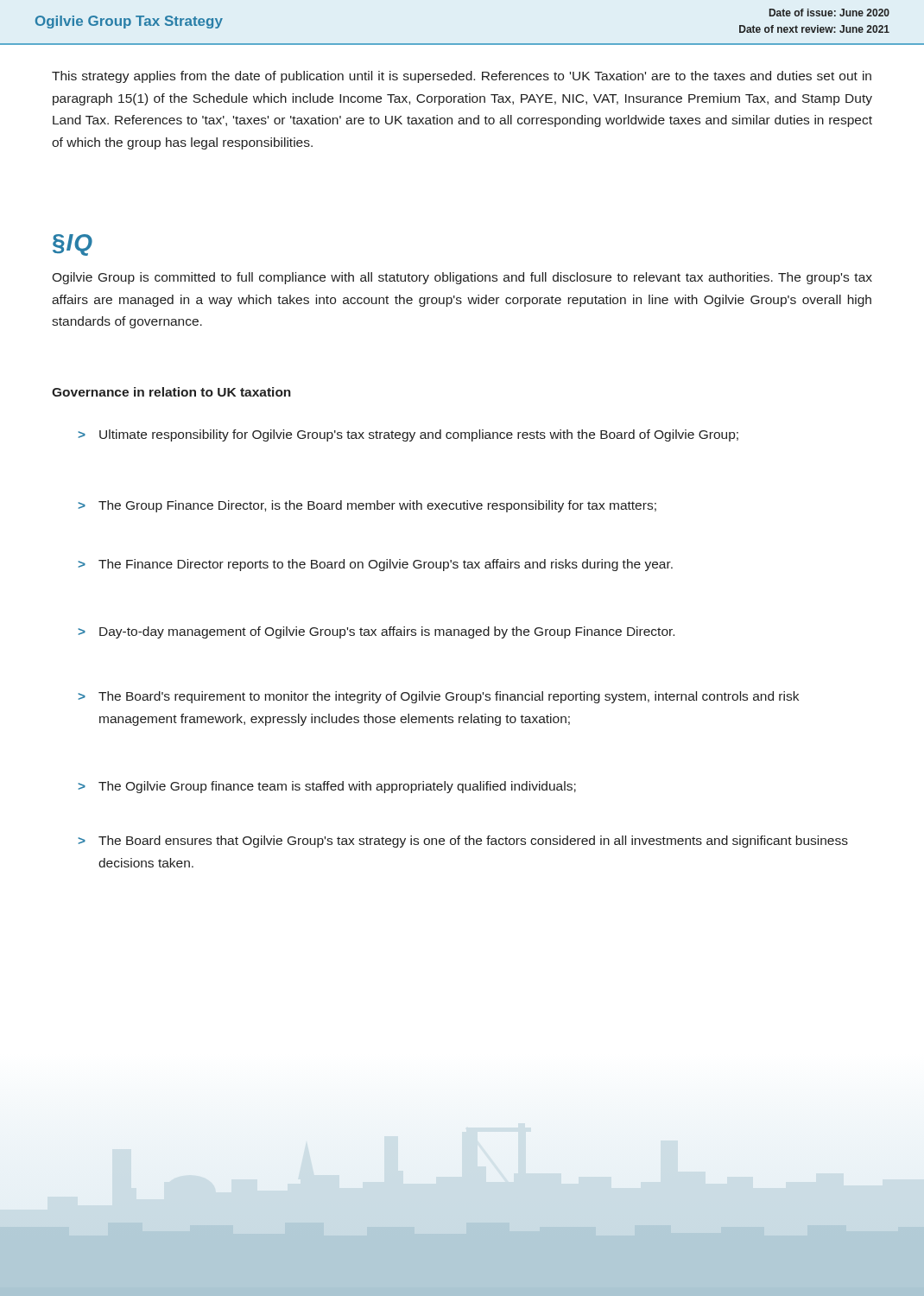Locate the list item with the text "> The Group Finance Director, is the"

tap(367, 505)
